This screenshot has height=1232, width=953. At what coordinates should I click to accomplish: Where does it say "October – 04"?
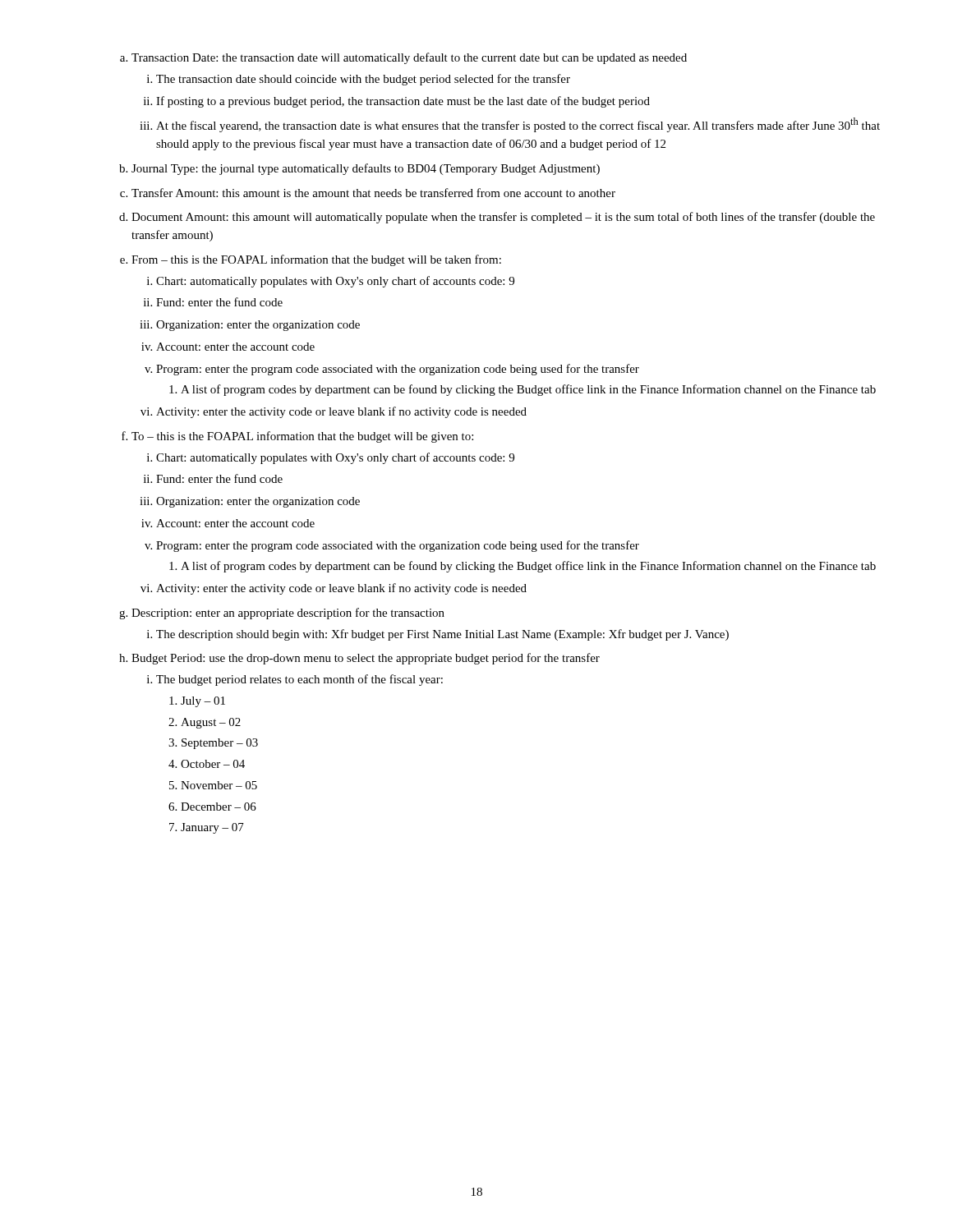pos(213,764)
